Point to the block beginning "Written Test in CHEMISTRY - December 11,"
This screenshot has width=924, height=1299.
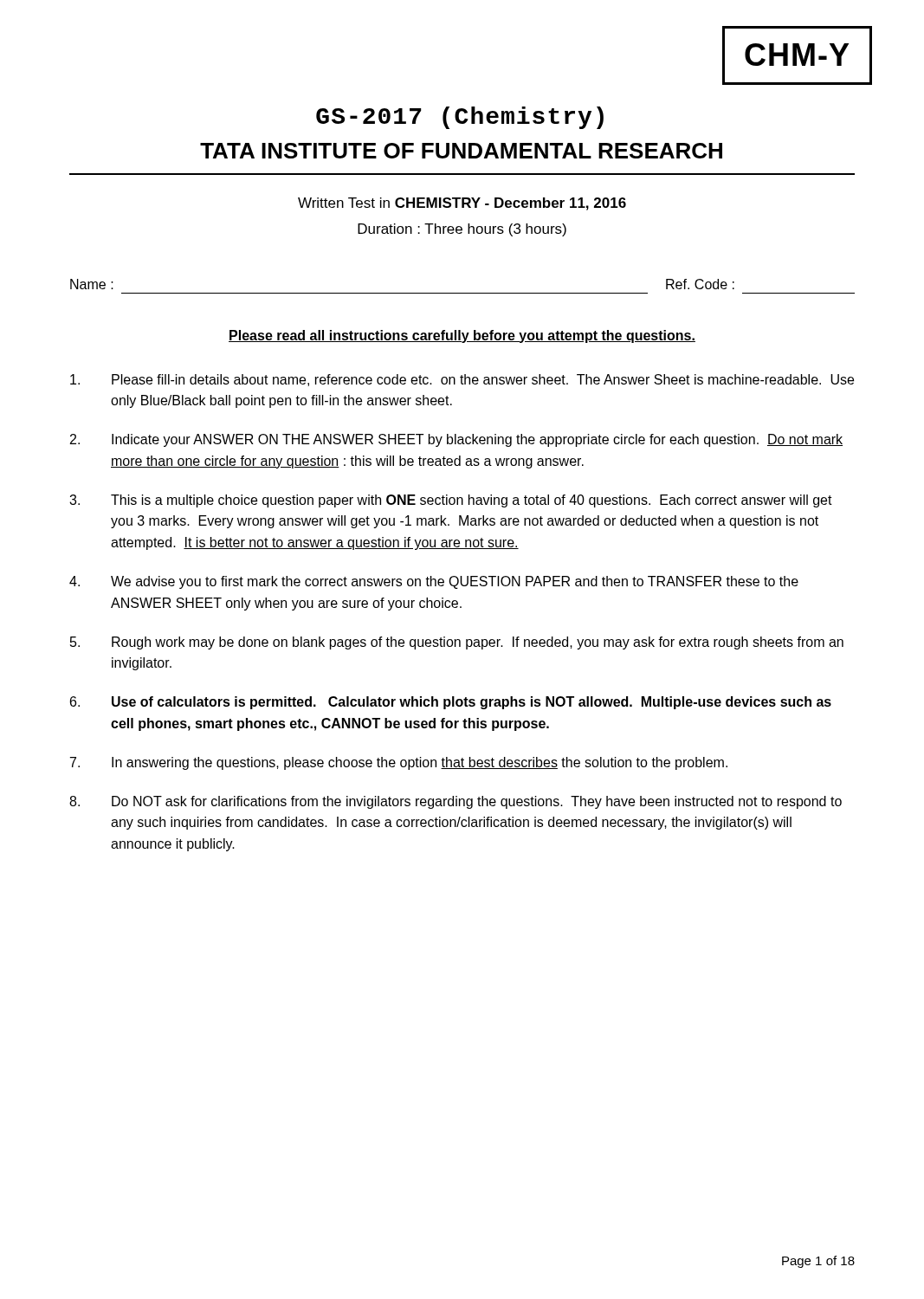click(462, 216)
